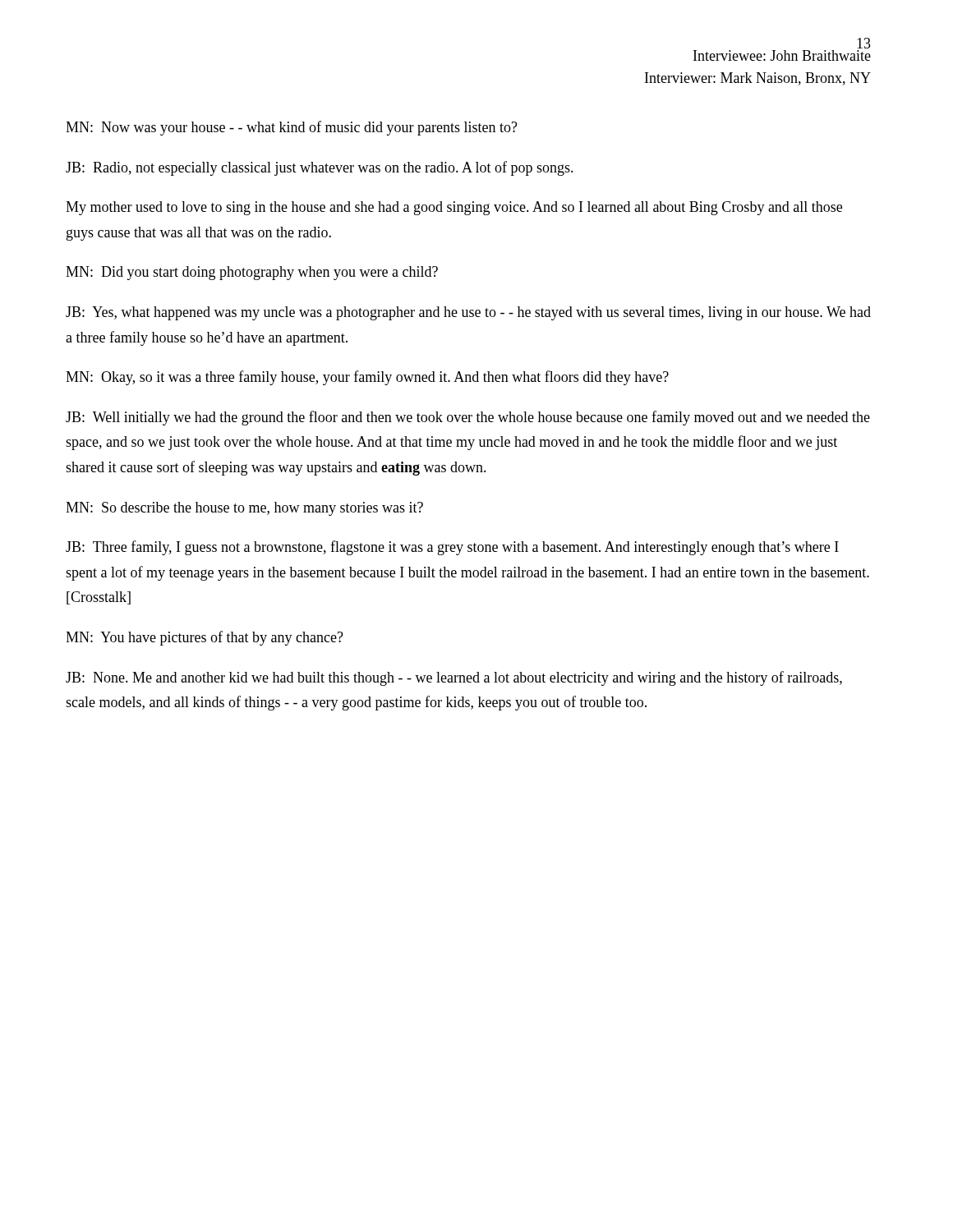
Task: Point to the text block starting "JB: Radio, not especially classical"
Action: click(x=320, y=167)
